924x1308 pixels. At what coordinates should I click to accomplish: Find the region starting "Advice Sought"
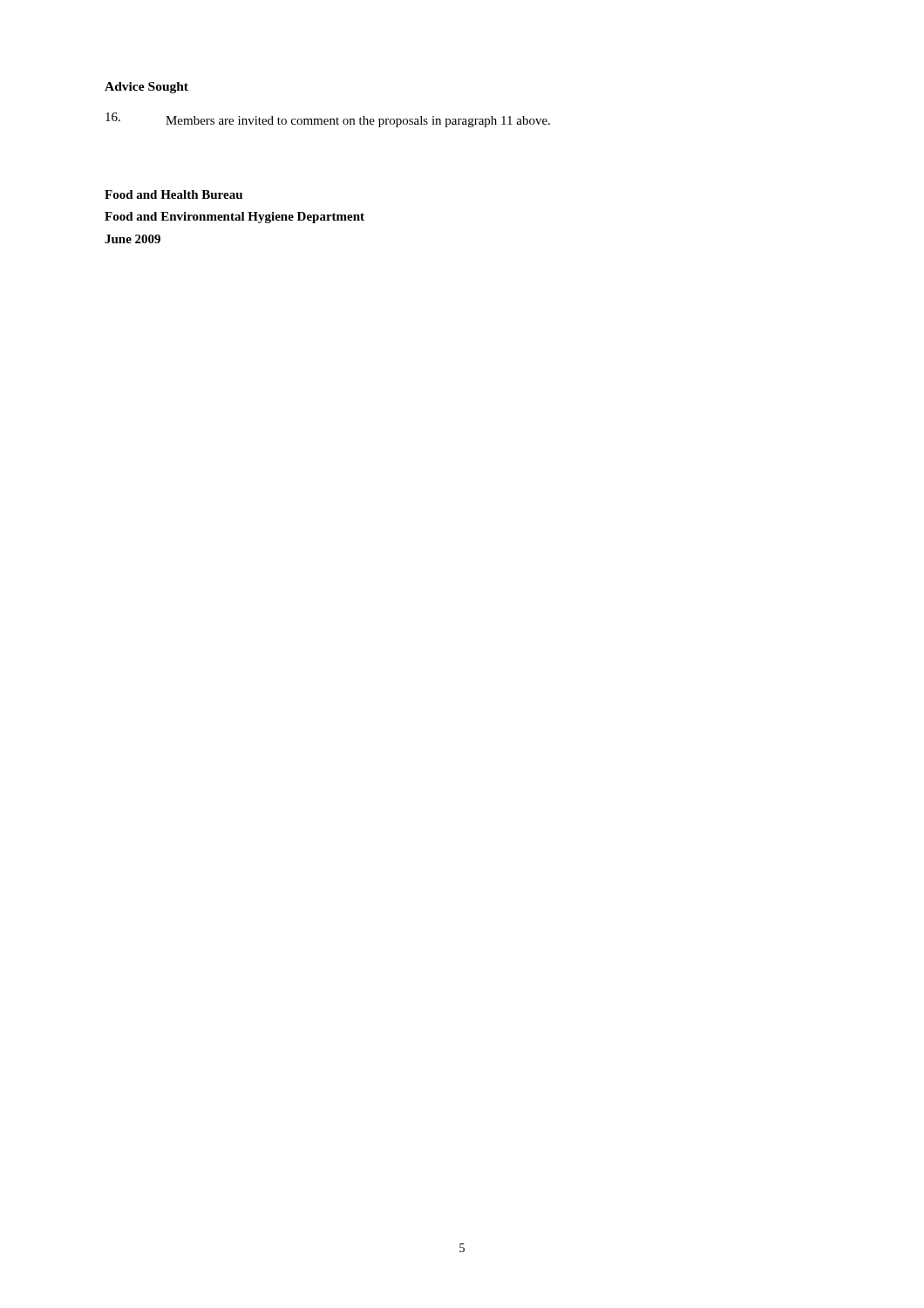click(146, 86)
